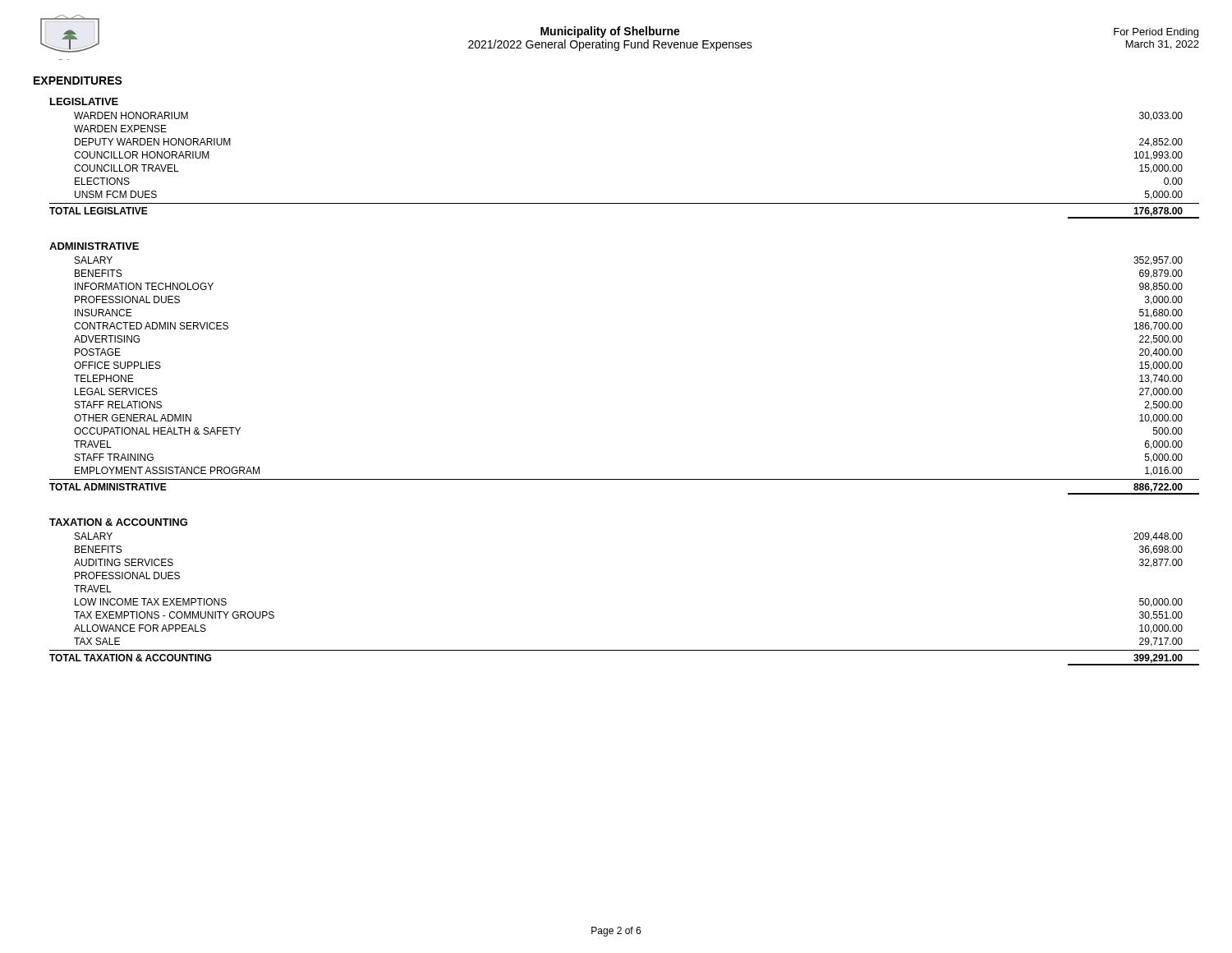This screenshot has width=1232, height=953.
Task: Navigate to the block starting "BENEFITS 36,698.00"
Action: tap(101, 550)
